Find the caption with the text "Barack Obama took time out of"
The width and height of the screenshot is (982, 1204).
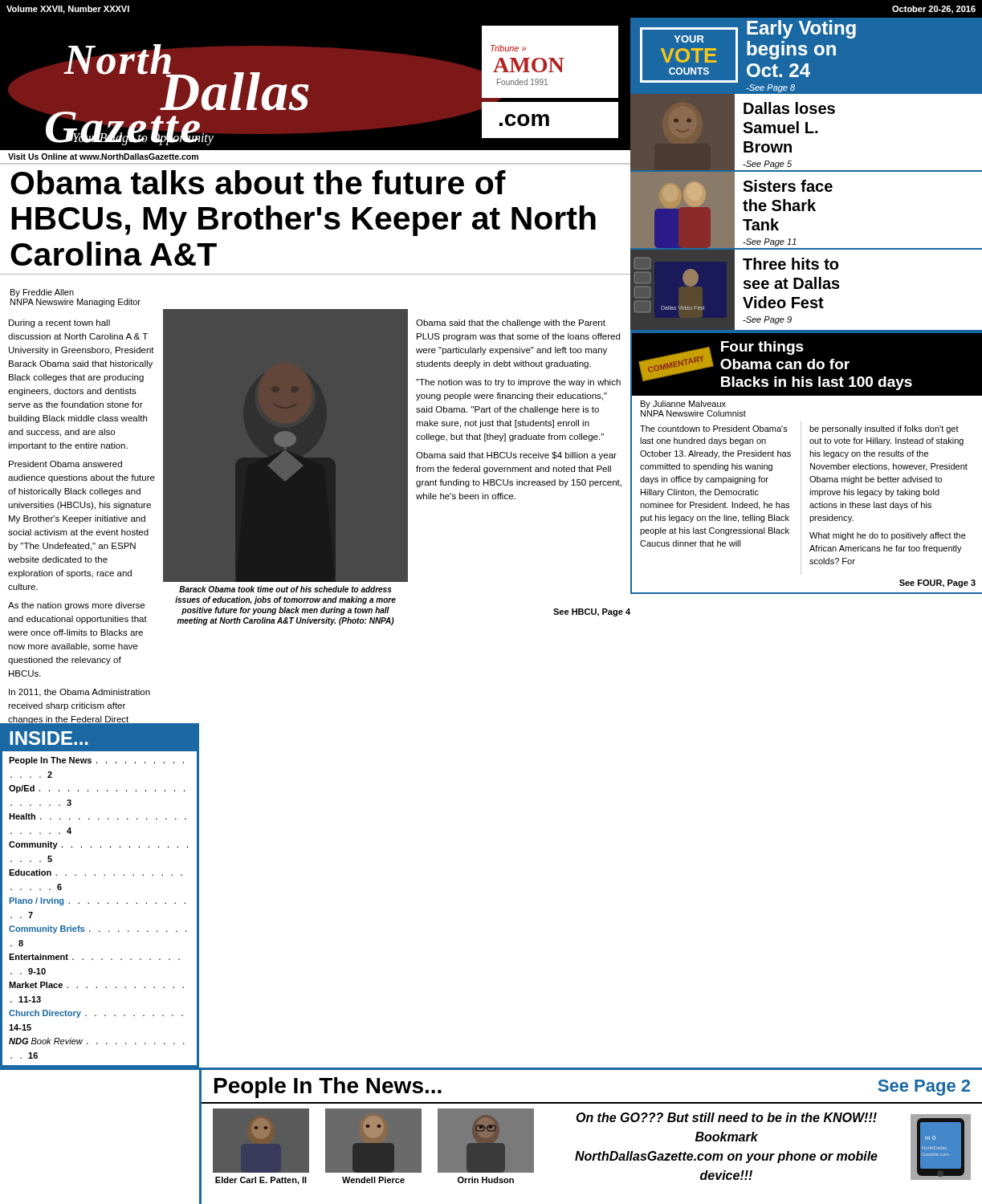point(285,605)
